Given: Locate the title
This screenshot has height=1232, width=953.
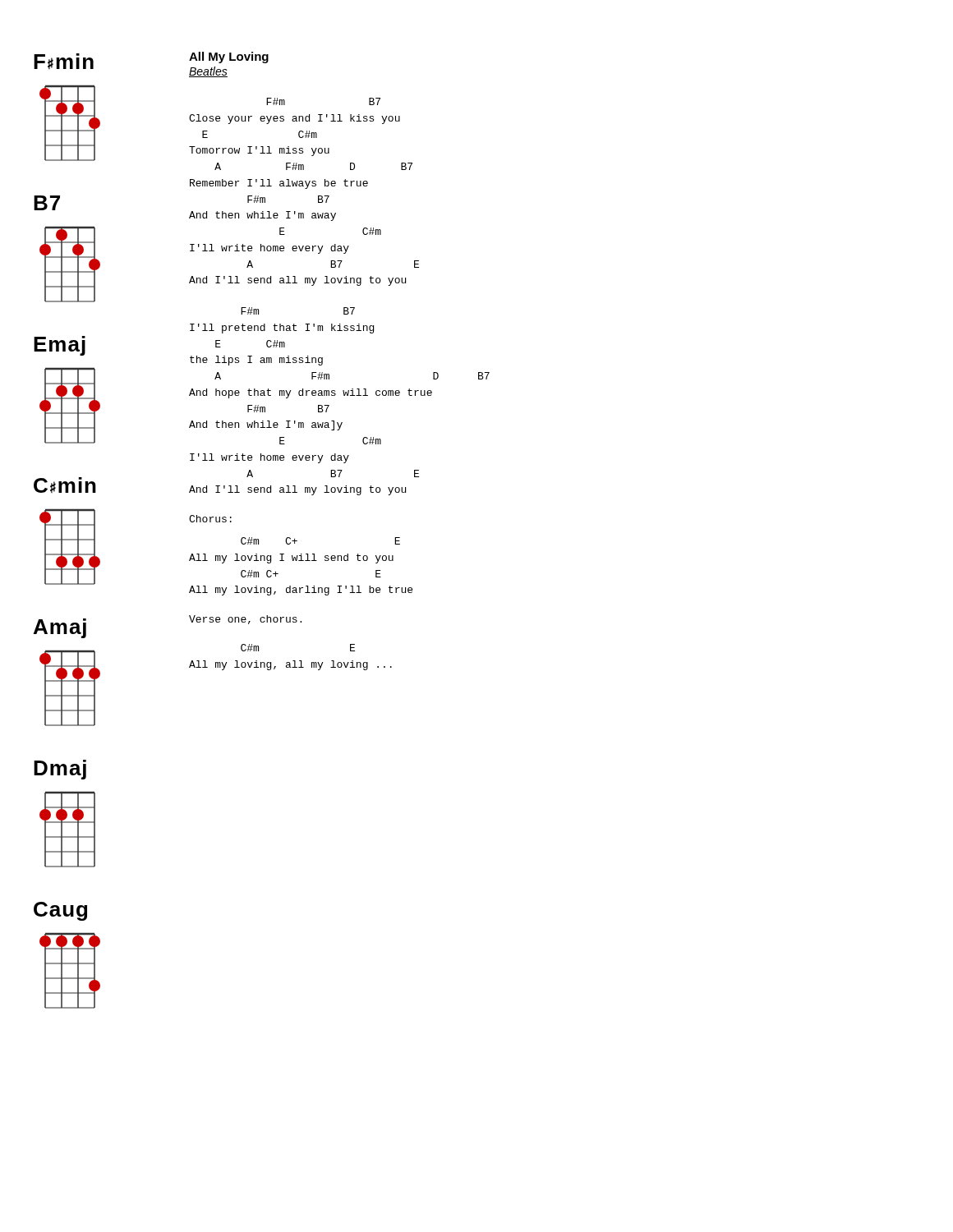Looking at the screenshot, I should tap(229, 56).
